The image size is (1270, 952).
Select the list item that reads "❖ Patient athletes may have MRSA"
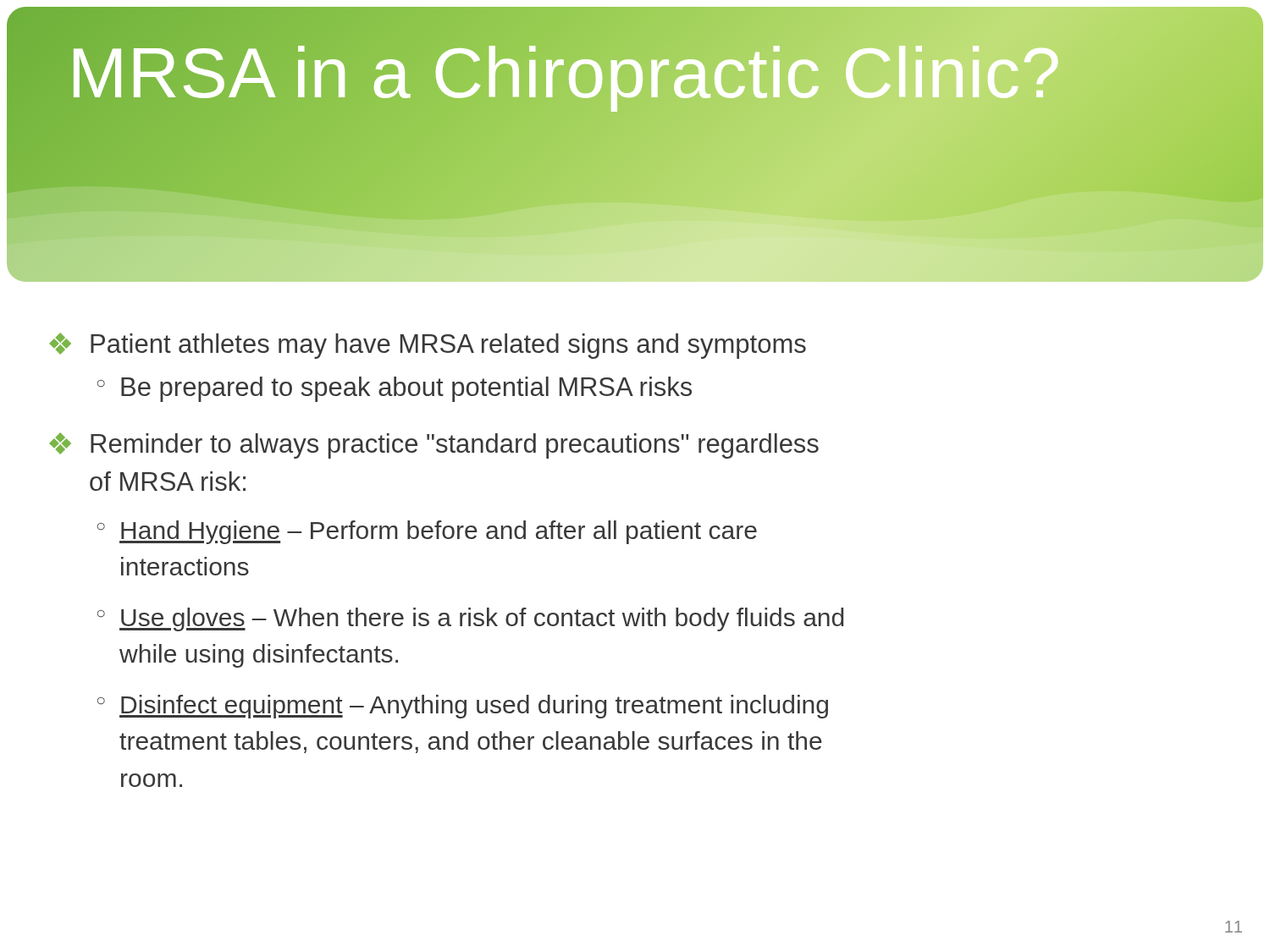pos(427,366)
